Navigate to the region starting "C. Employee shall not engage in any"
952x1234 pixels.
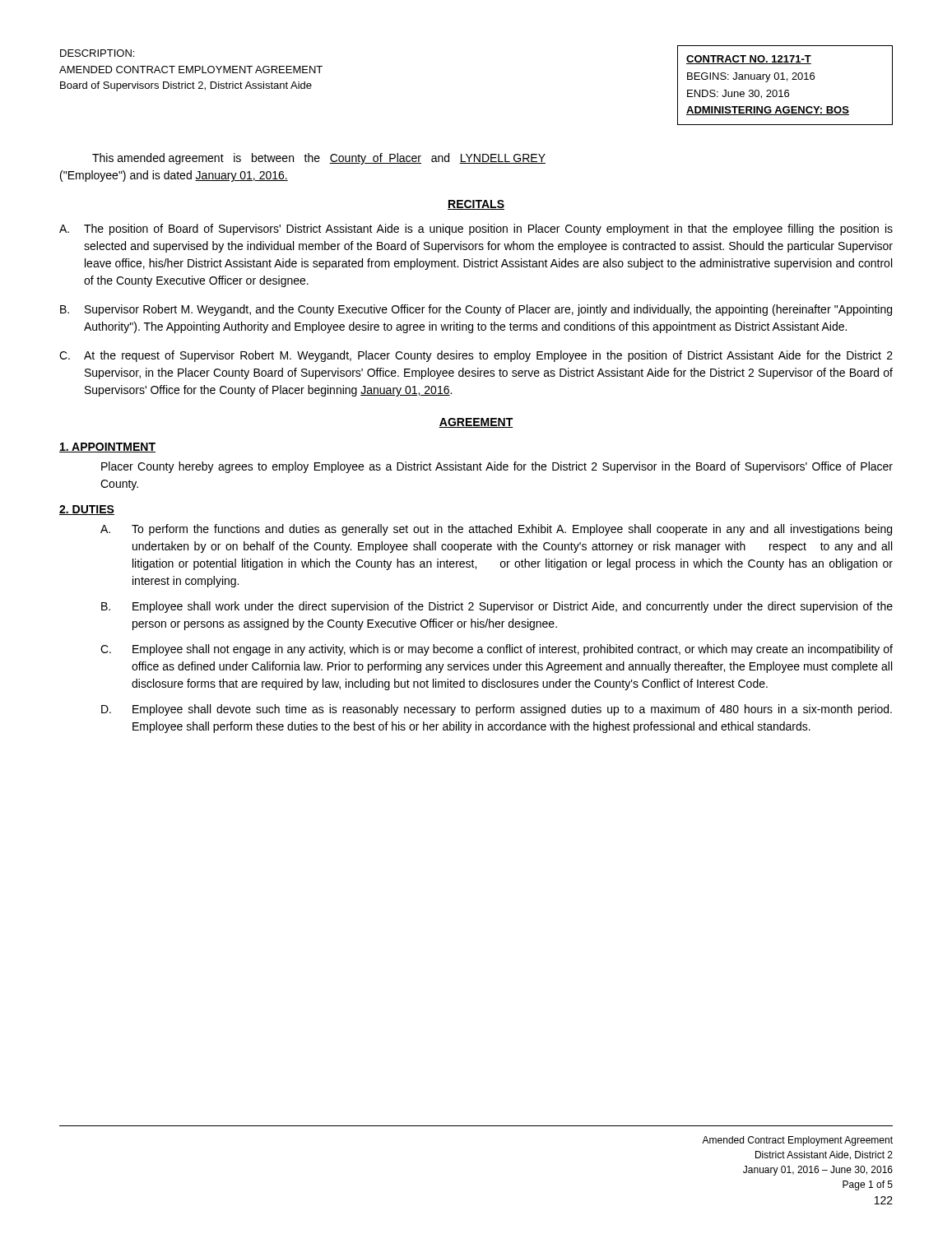click(x=497, y=667)
